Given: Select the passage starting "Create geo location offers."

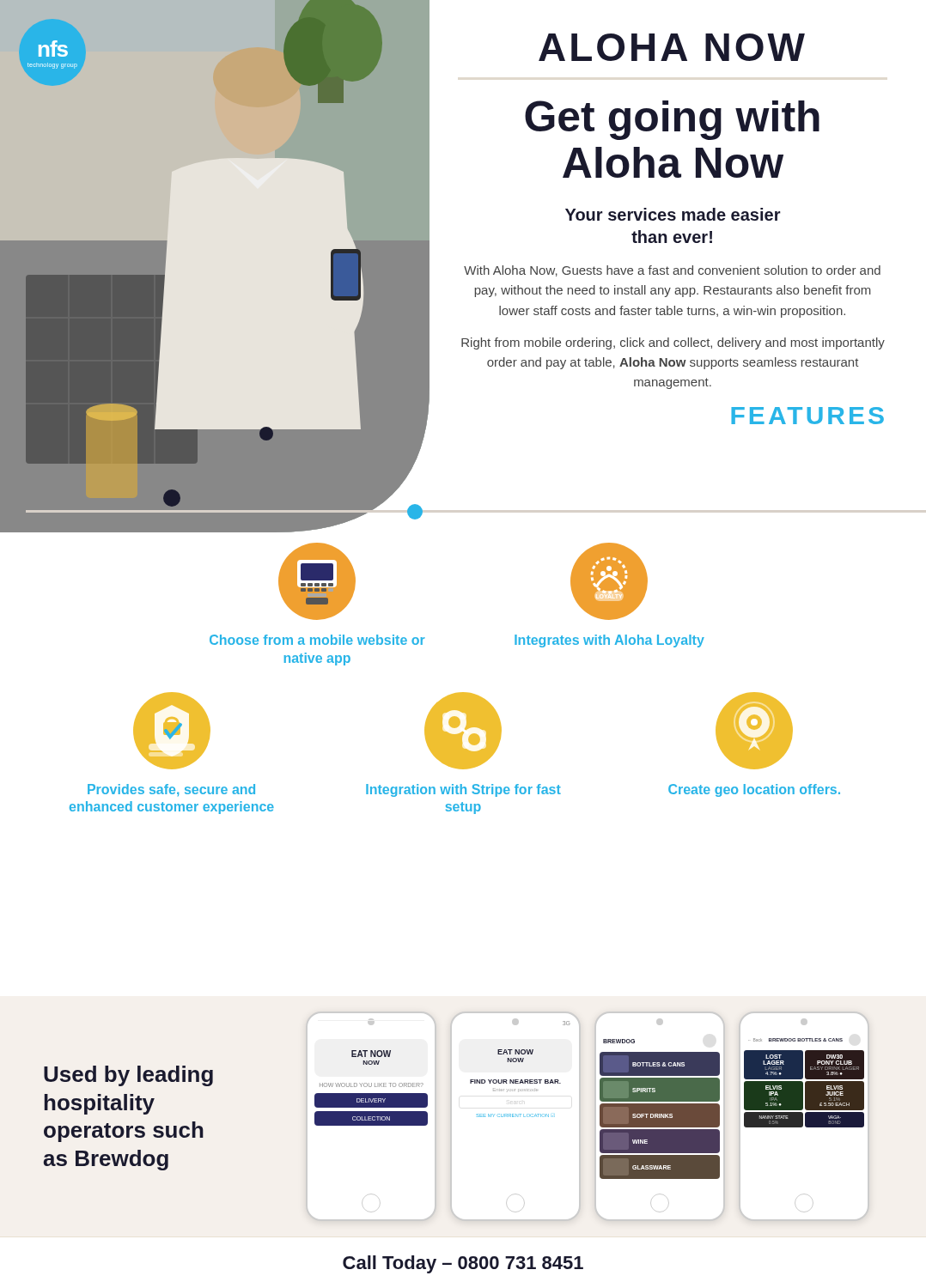Looking at the screenshot, I should (754, 789).
